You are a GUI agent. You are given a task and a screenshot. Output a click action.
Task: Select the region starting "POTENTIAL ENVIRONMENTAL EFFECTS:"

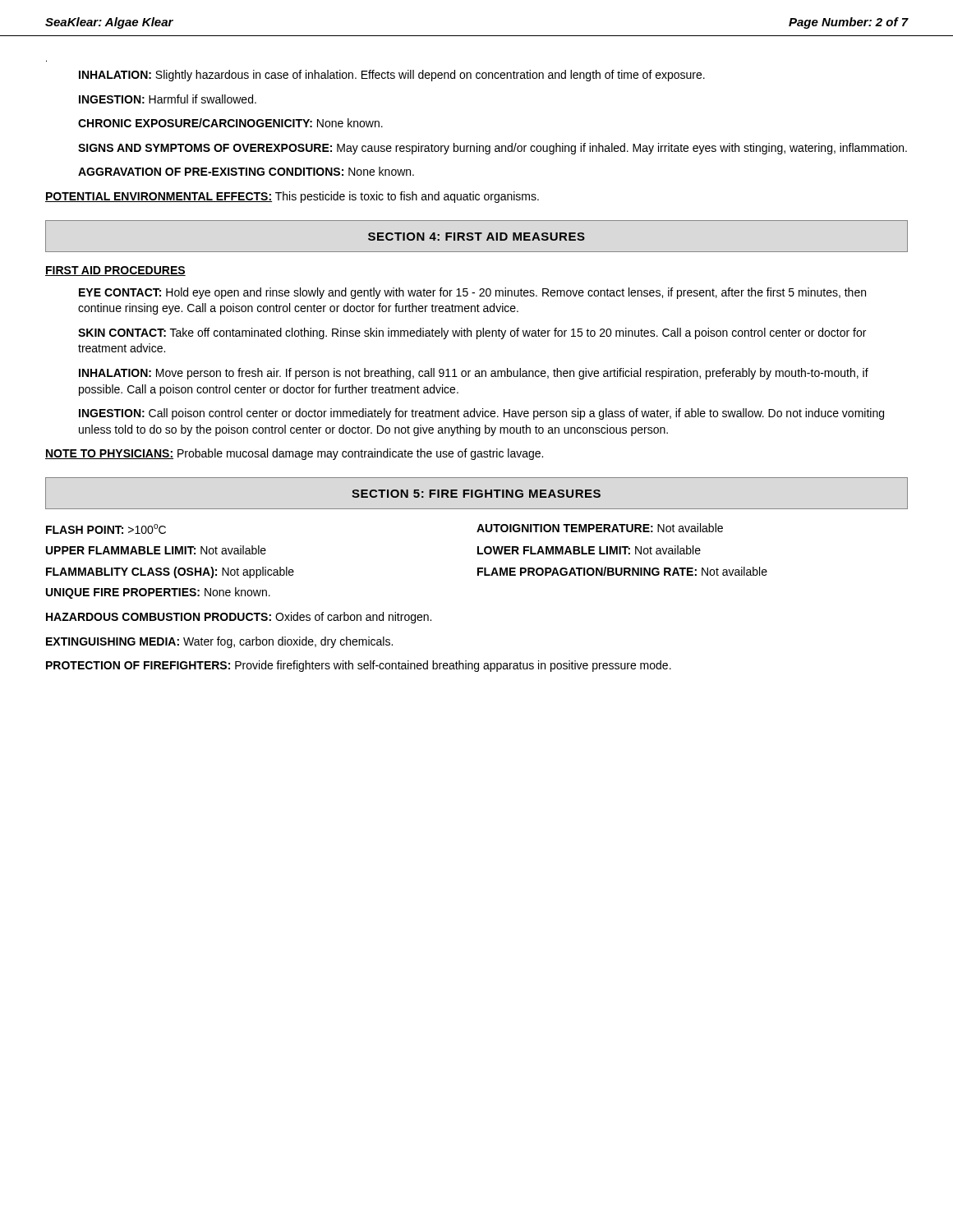292,196
